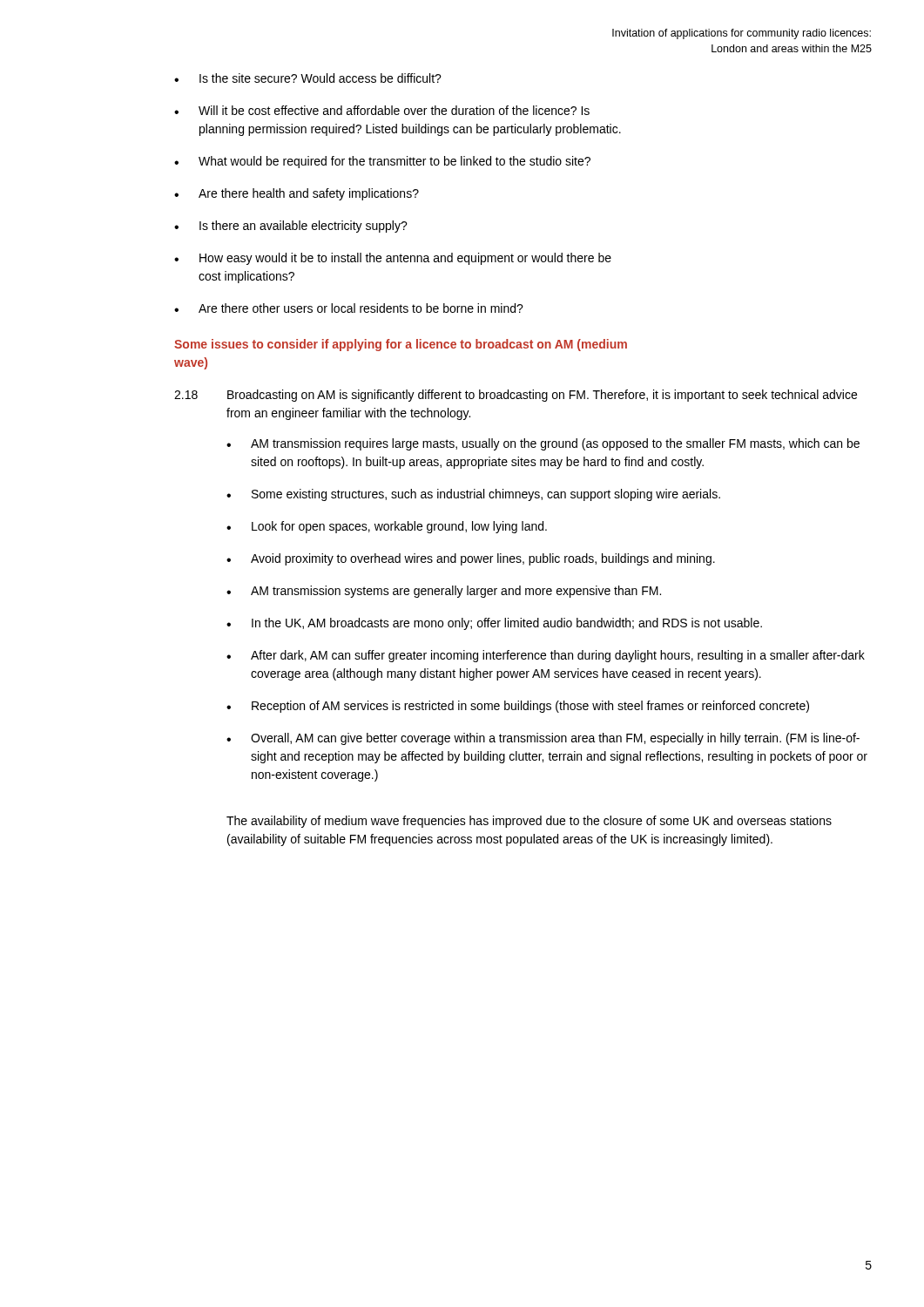Viewport: 924px width, 1307px height.
Task: Select the region starting "What would be"
Action: [x=395, y=161]
